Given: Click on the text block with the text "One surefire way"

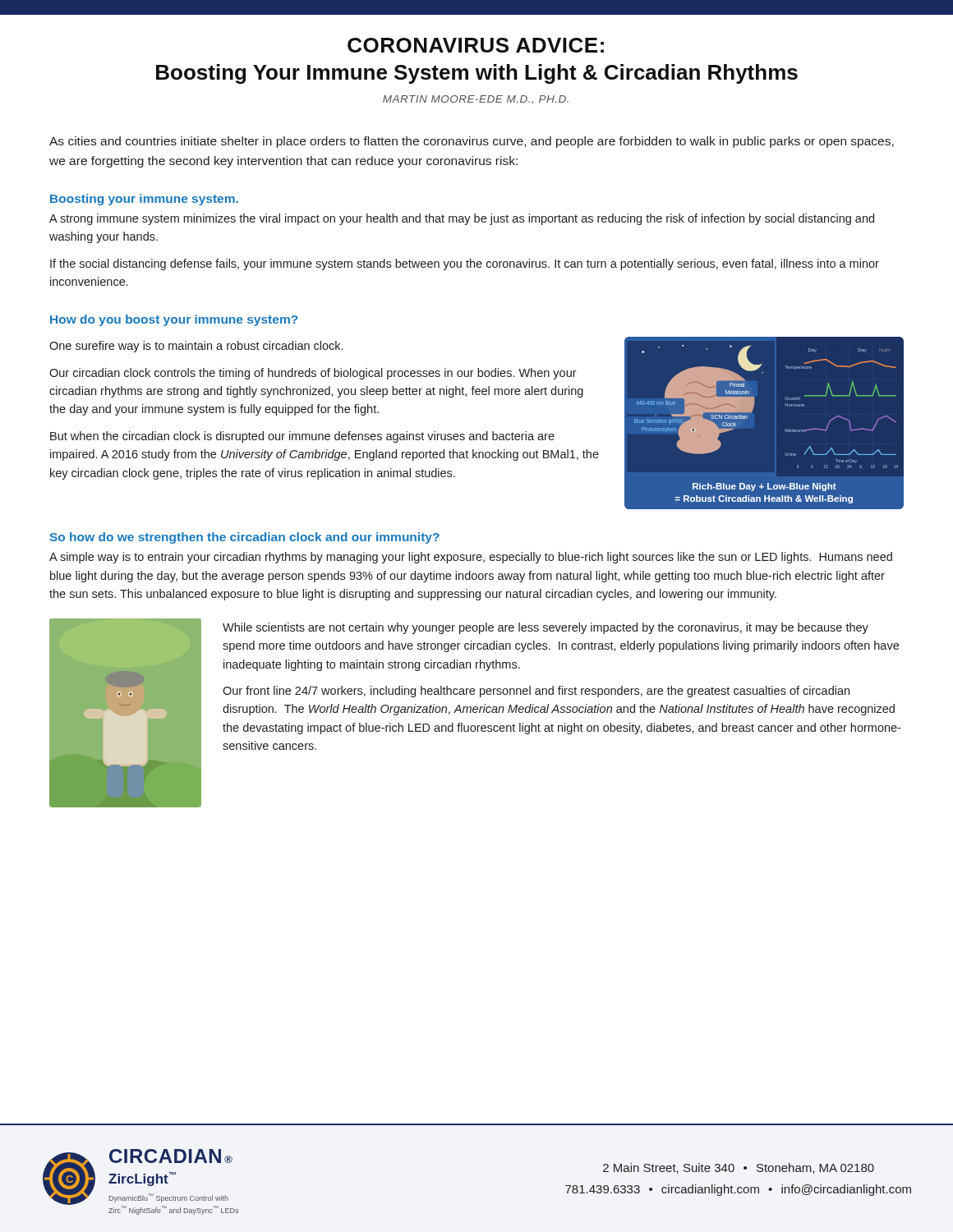Looking at the screenshot, I should (x=197, y=346).
